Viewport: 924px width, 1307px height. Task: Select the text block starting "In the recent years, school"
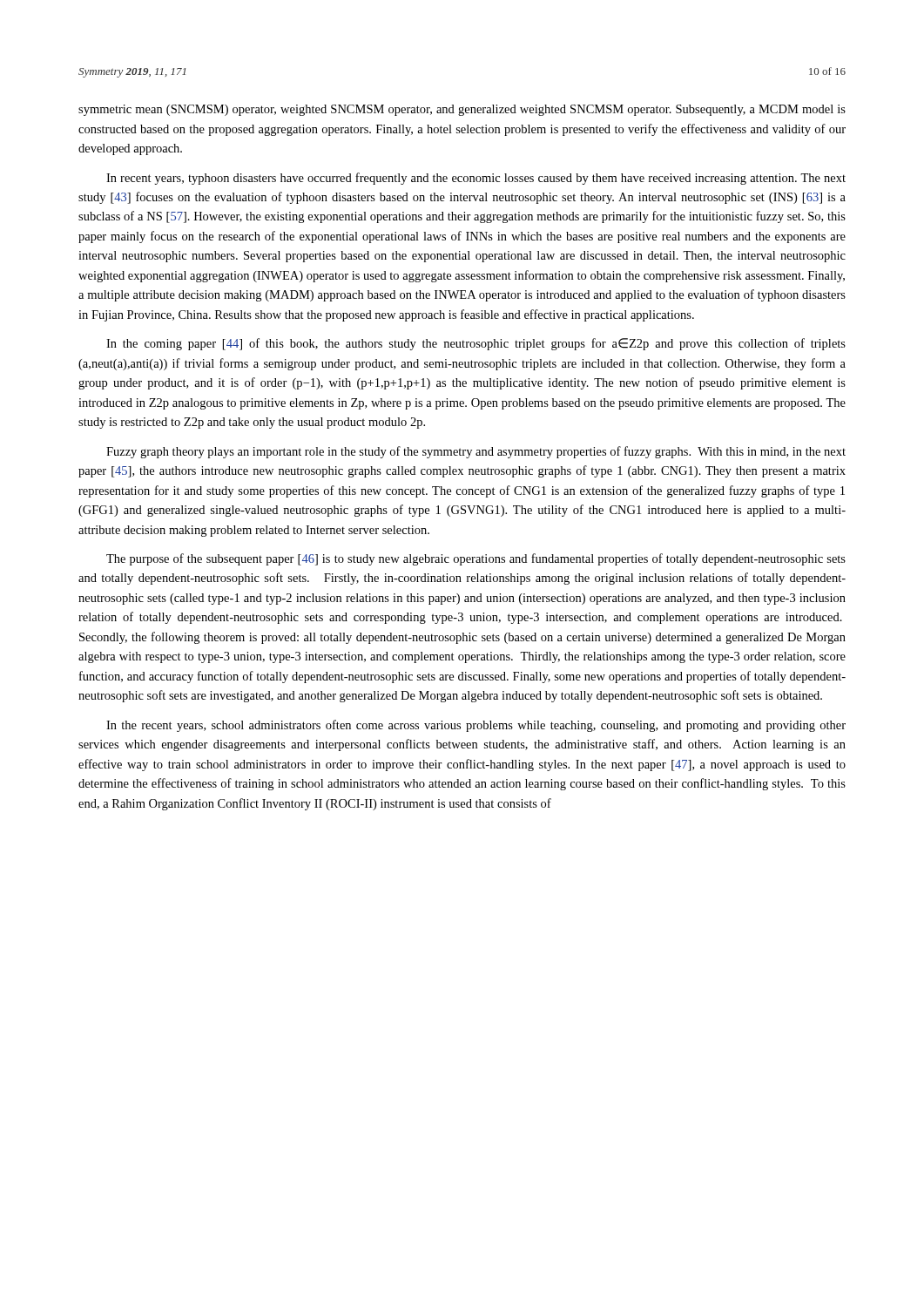coord(462,764)
